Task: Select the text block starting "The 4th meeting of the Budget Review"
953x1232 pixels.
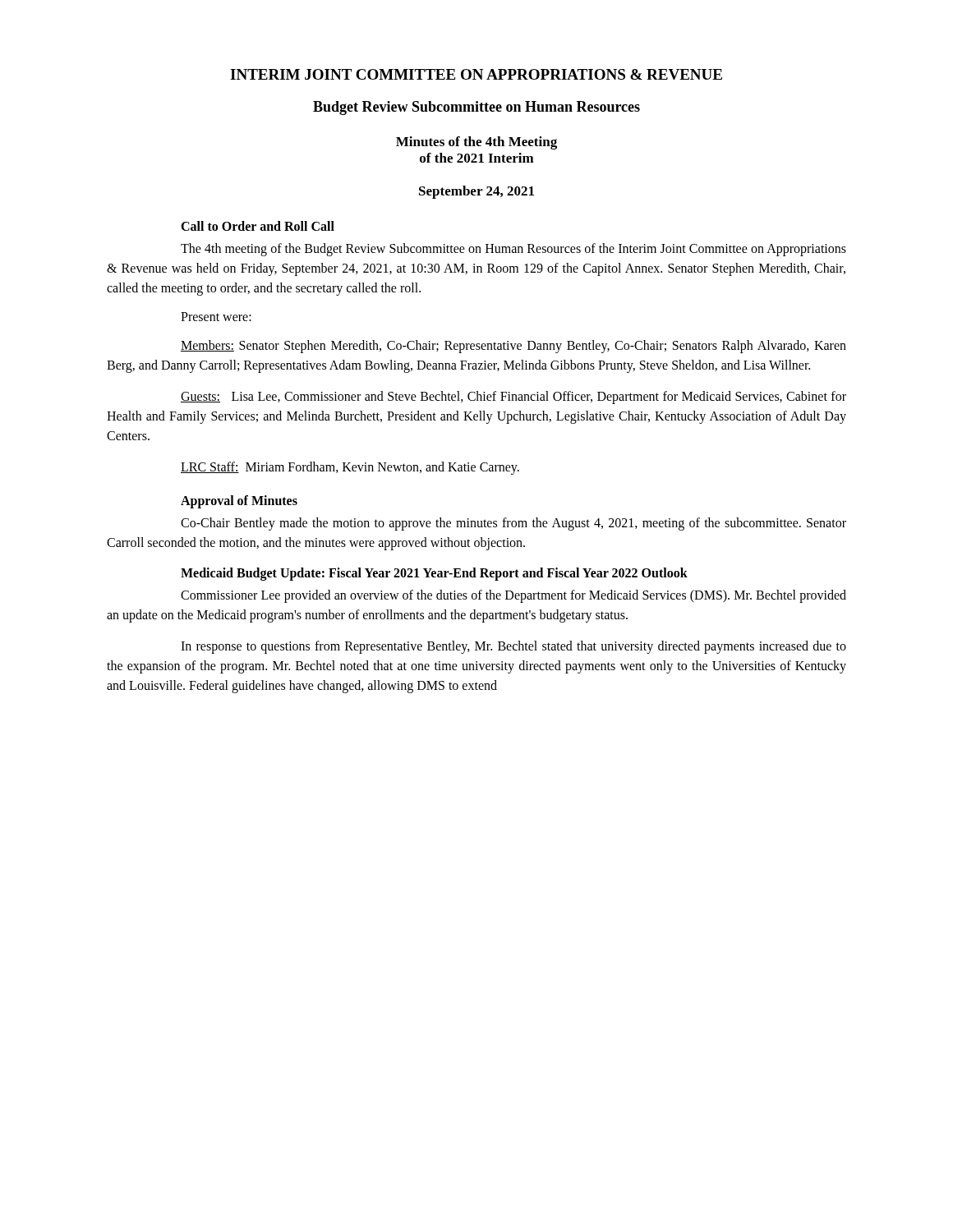Action: (x=476, y=268)
